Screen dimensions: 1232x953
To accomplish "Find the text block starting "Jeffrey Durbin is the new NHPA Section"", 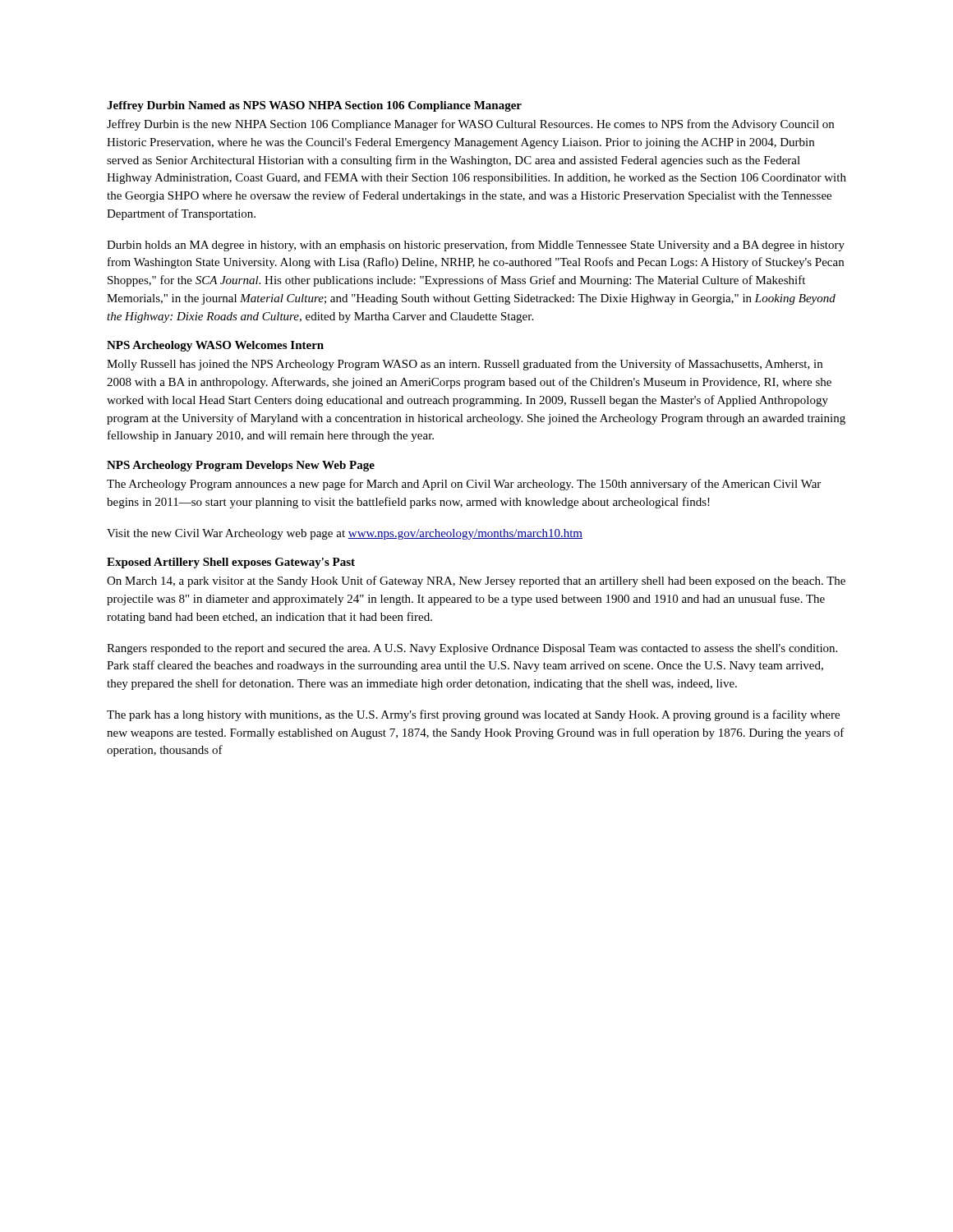I will coord(476,169).
